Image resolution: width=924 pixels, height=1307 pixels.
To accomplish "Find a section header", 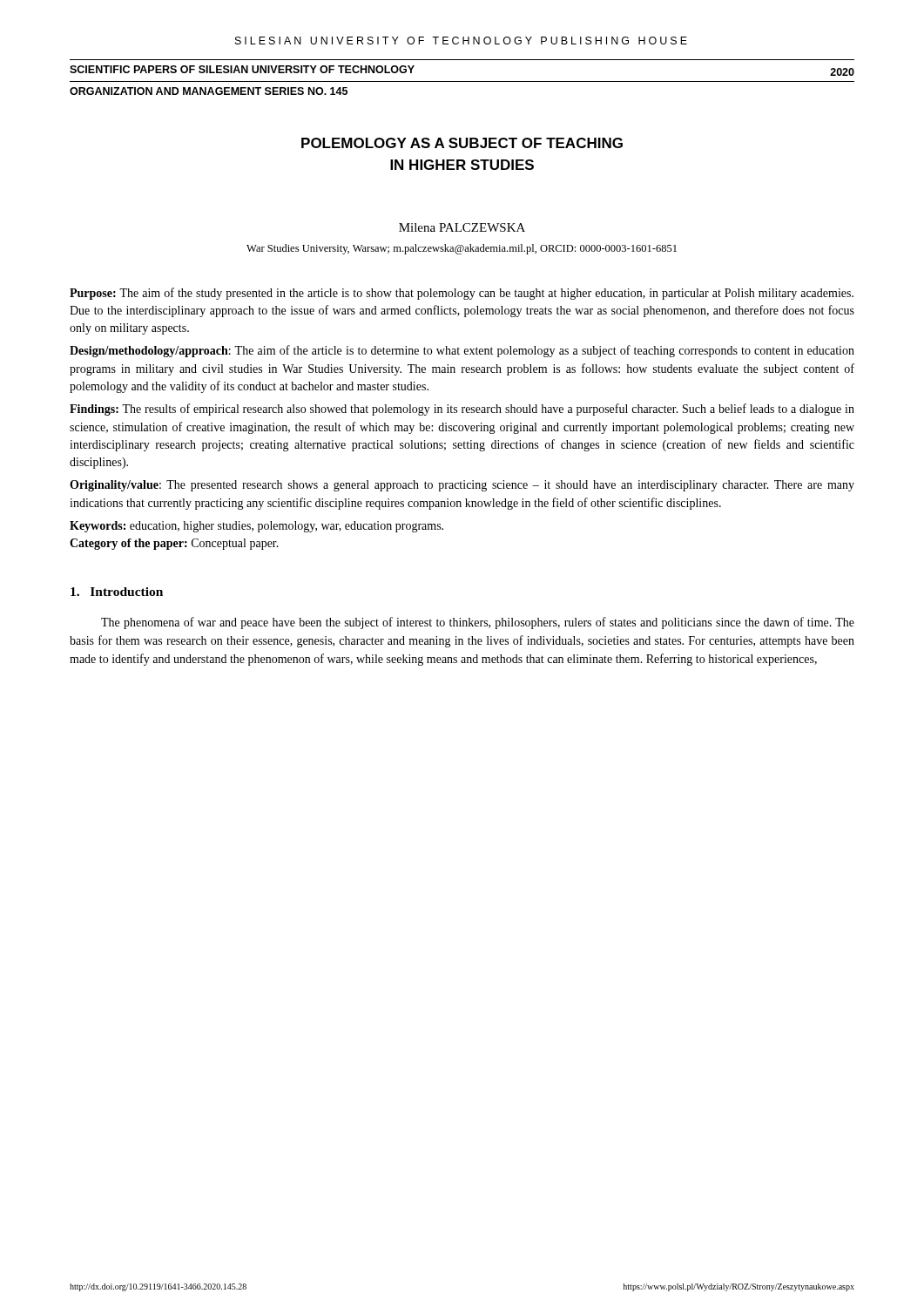I will coord(116,591).
